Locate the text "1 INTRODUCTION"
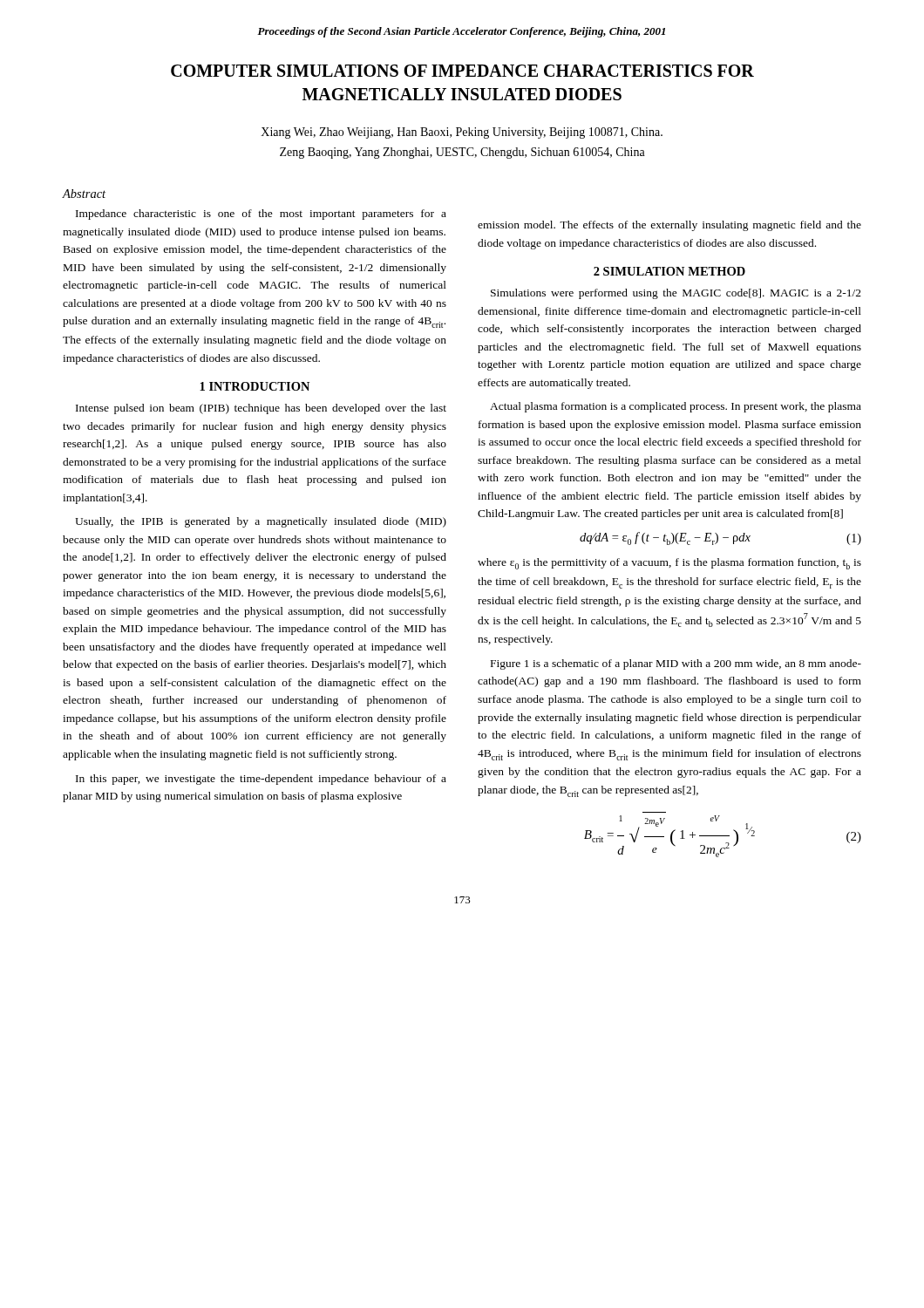 pos(255,386)
